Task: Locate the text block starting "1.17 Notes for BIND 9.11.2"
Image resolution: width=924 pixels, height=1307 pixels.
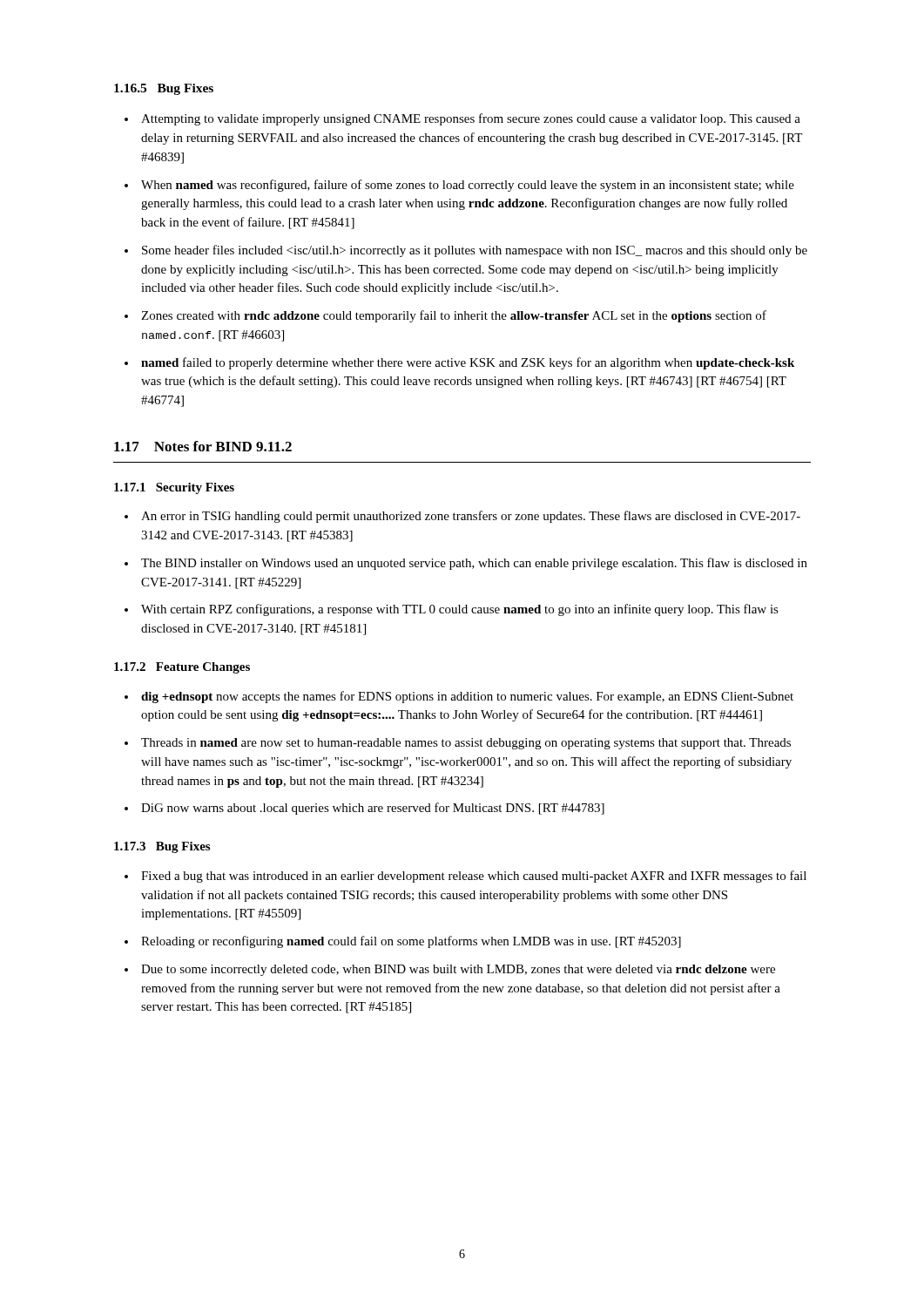Action: tap(203, 447)
